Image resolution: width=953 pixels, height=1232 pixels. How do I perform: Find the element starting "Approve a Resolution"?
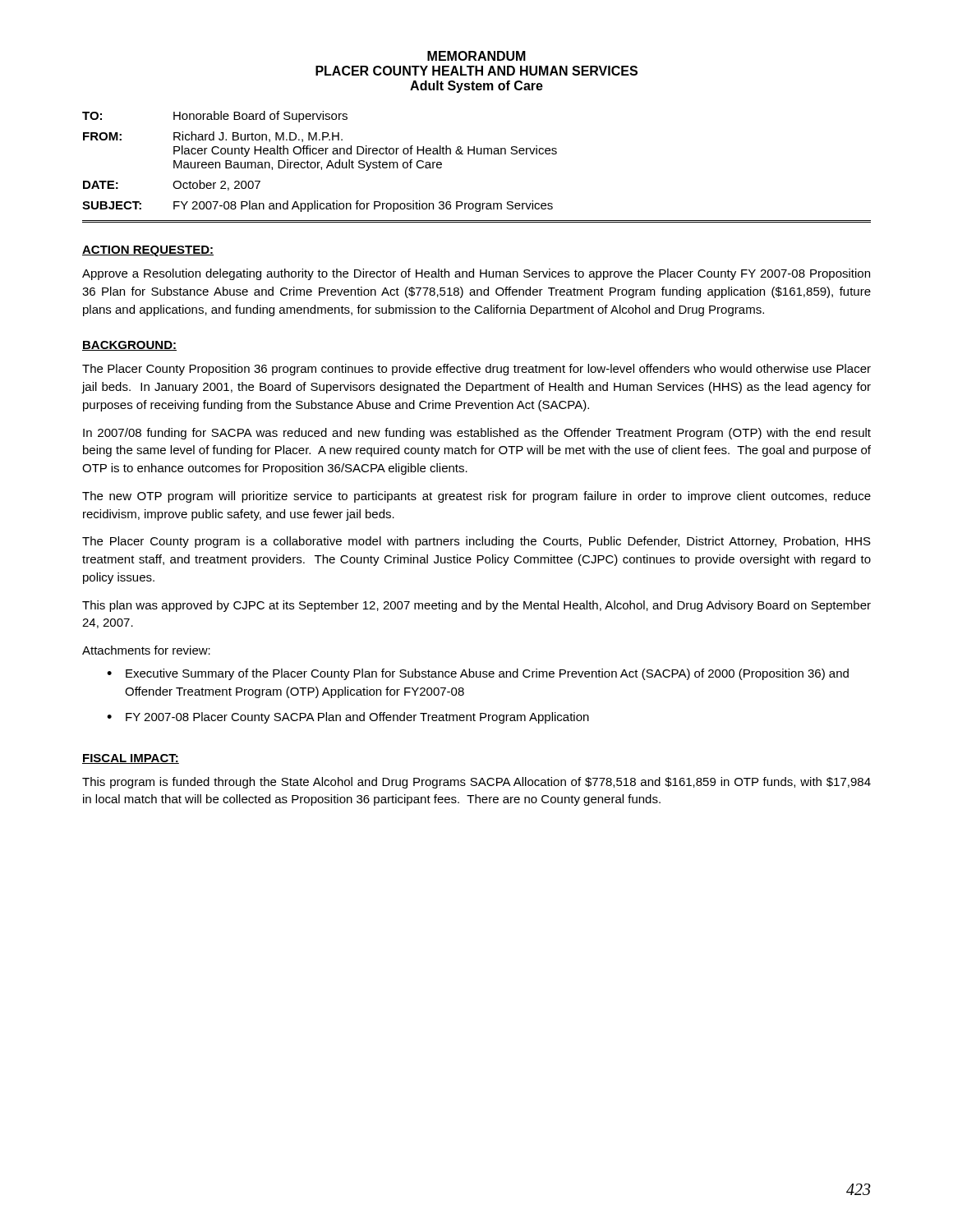click(476, 291)
